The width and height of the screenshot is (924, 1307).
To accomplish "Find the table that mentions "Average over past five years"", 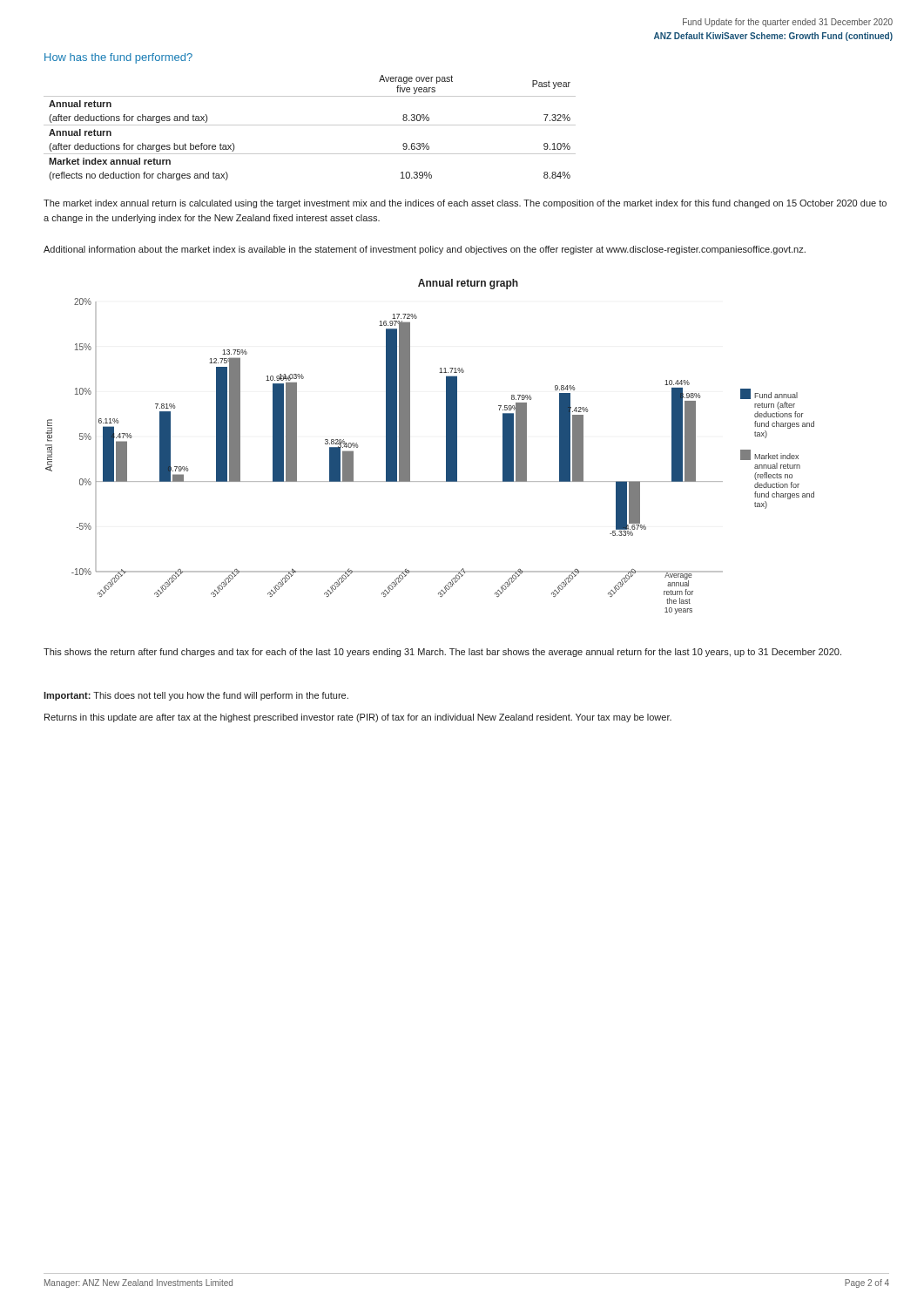I will [310, 127].
